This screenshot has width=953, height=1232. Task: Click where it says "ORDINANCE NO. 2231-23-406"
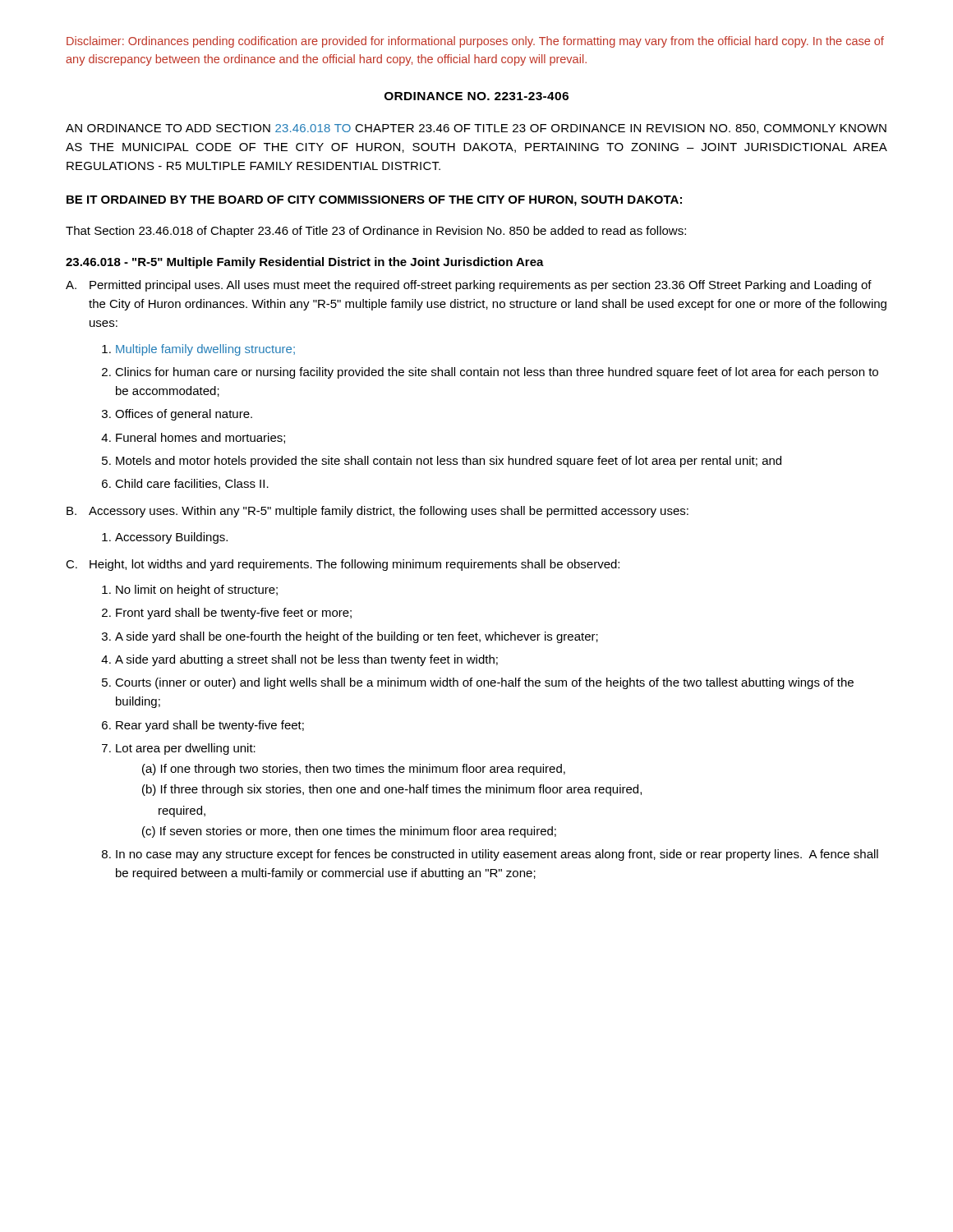pyautogui.click(x=476, y=95)
